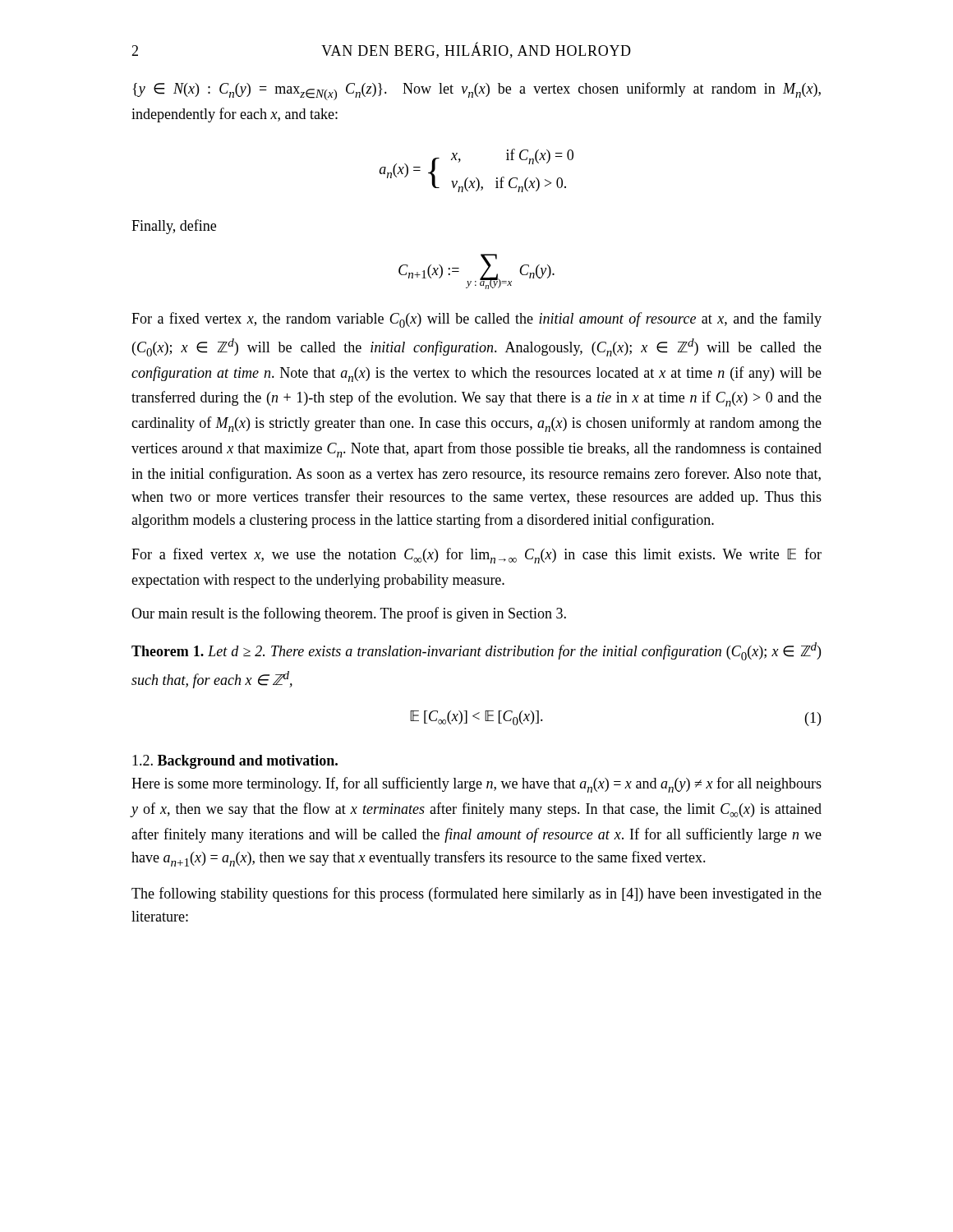
Task: Where is the passage that starts "Theorem 1. Let d ≥ 2. There"?
Action: [x=476, y=664]
